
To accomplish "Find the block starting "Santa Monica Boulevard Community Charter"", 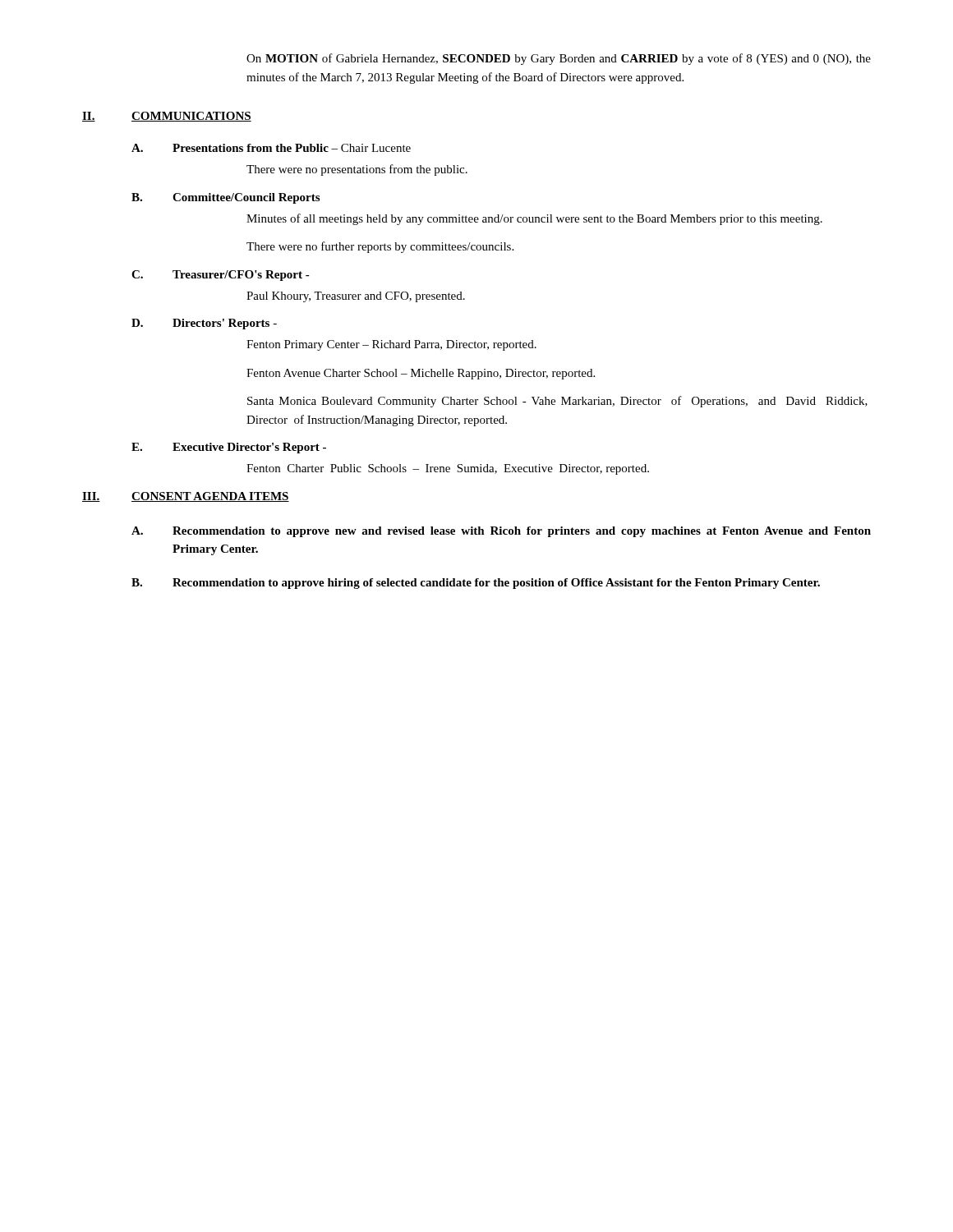I will point(559,410).
